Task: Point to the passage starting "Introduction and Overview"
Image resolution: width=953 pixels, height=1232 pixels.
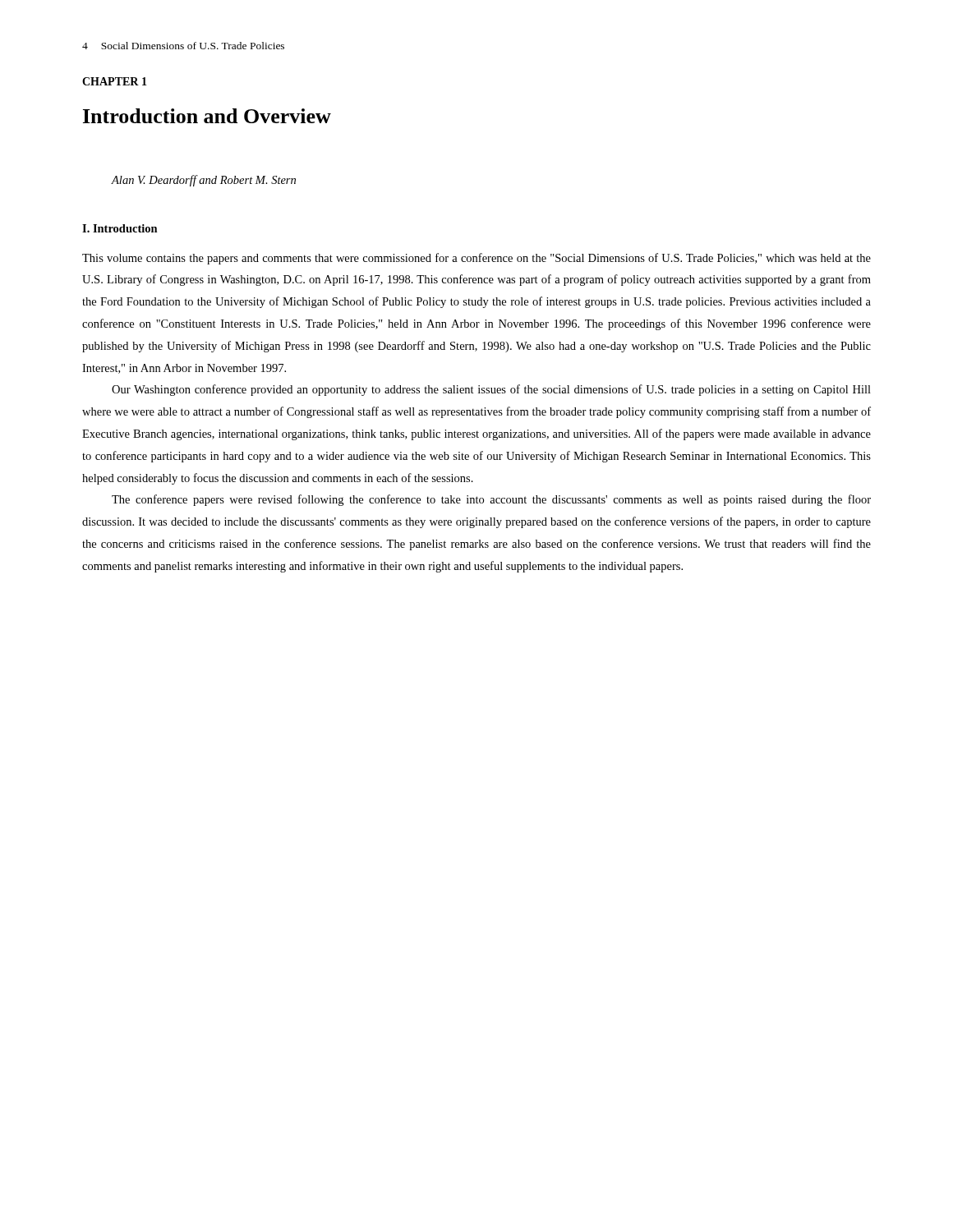Action: [207, 116]
